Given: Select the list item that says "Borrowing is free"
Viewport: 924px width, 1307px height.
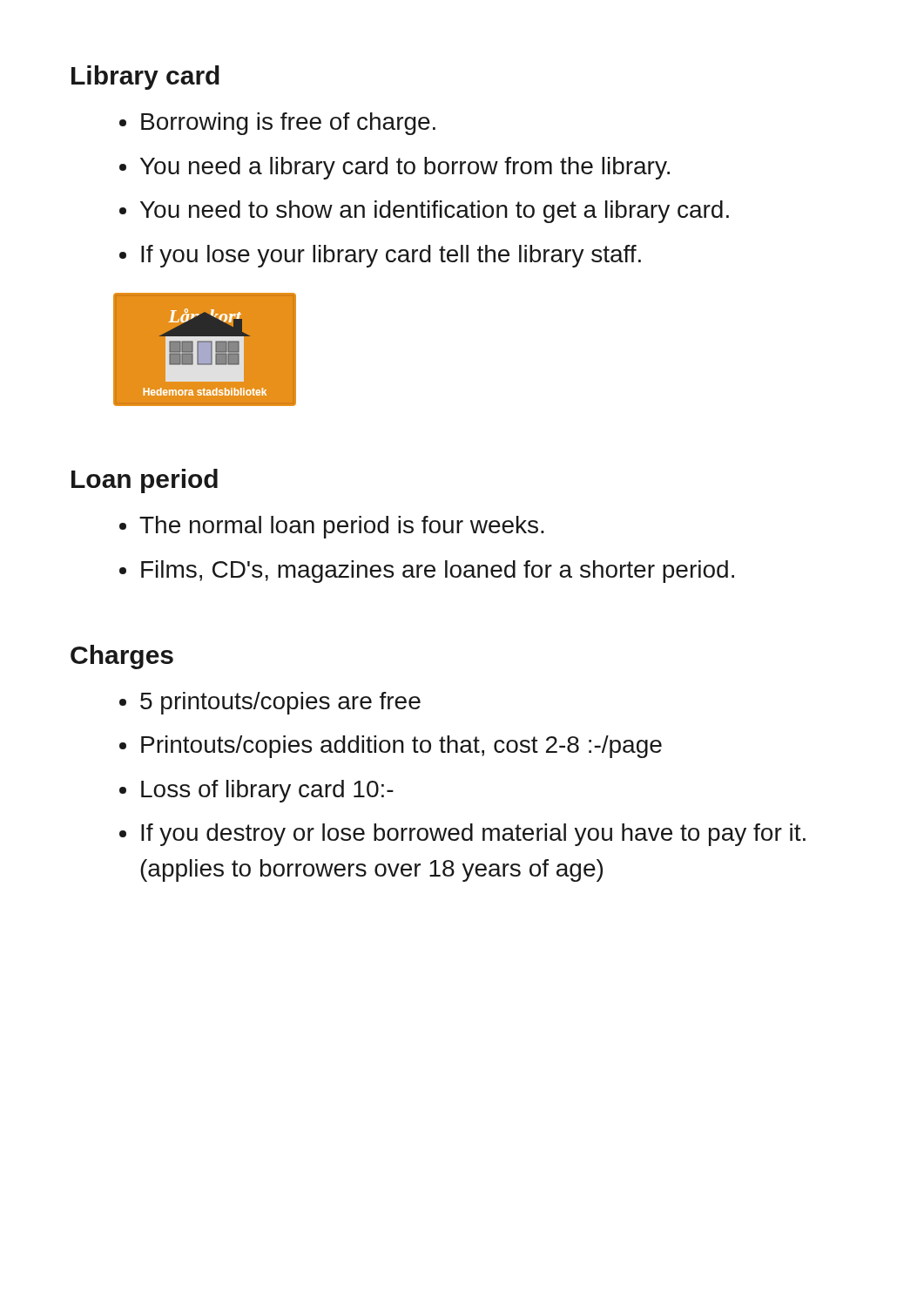Looking at the screenshot, I should point(288,122).
